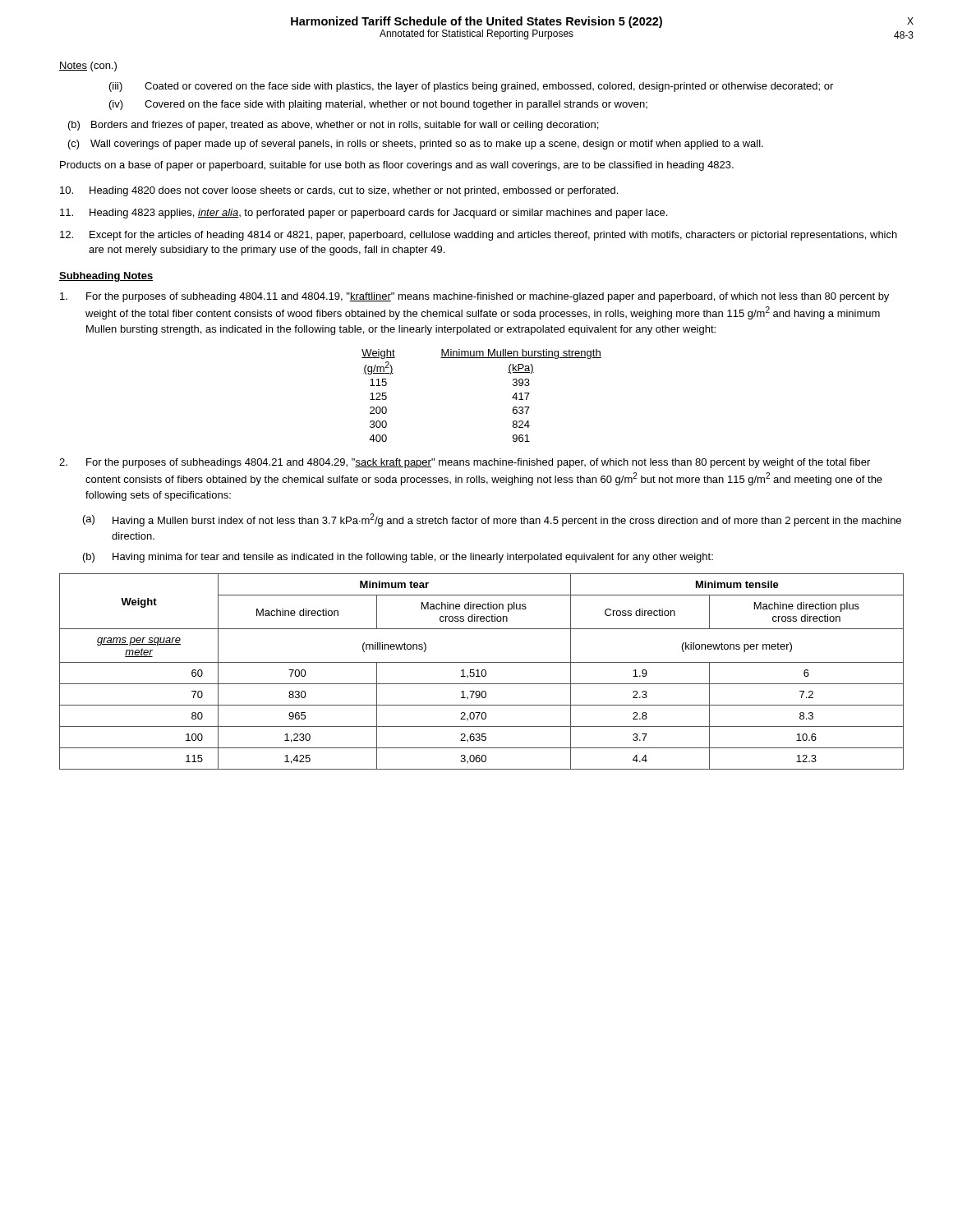Click on the passage starting "(c) Wall coverings of paper made up"
The width and height of the screenshot is (953, 1232).
[416, 143]
